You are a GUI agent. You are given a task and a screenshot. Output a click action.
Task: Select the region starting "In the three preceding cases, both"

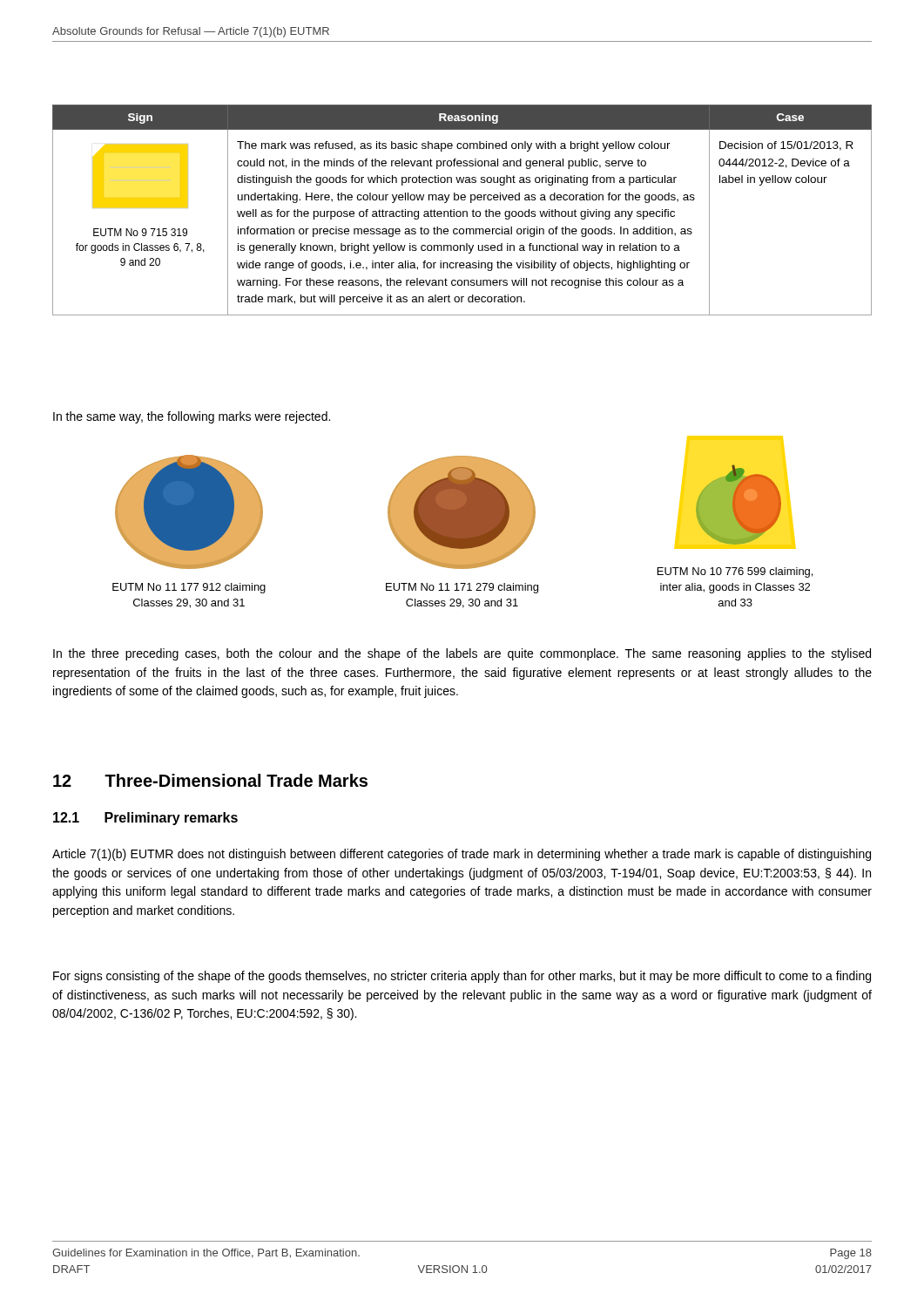(462, 673)
